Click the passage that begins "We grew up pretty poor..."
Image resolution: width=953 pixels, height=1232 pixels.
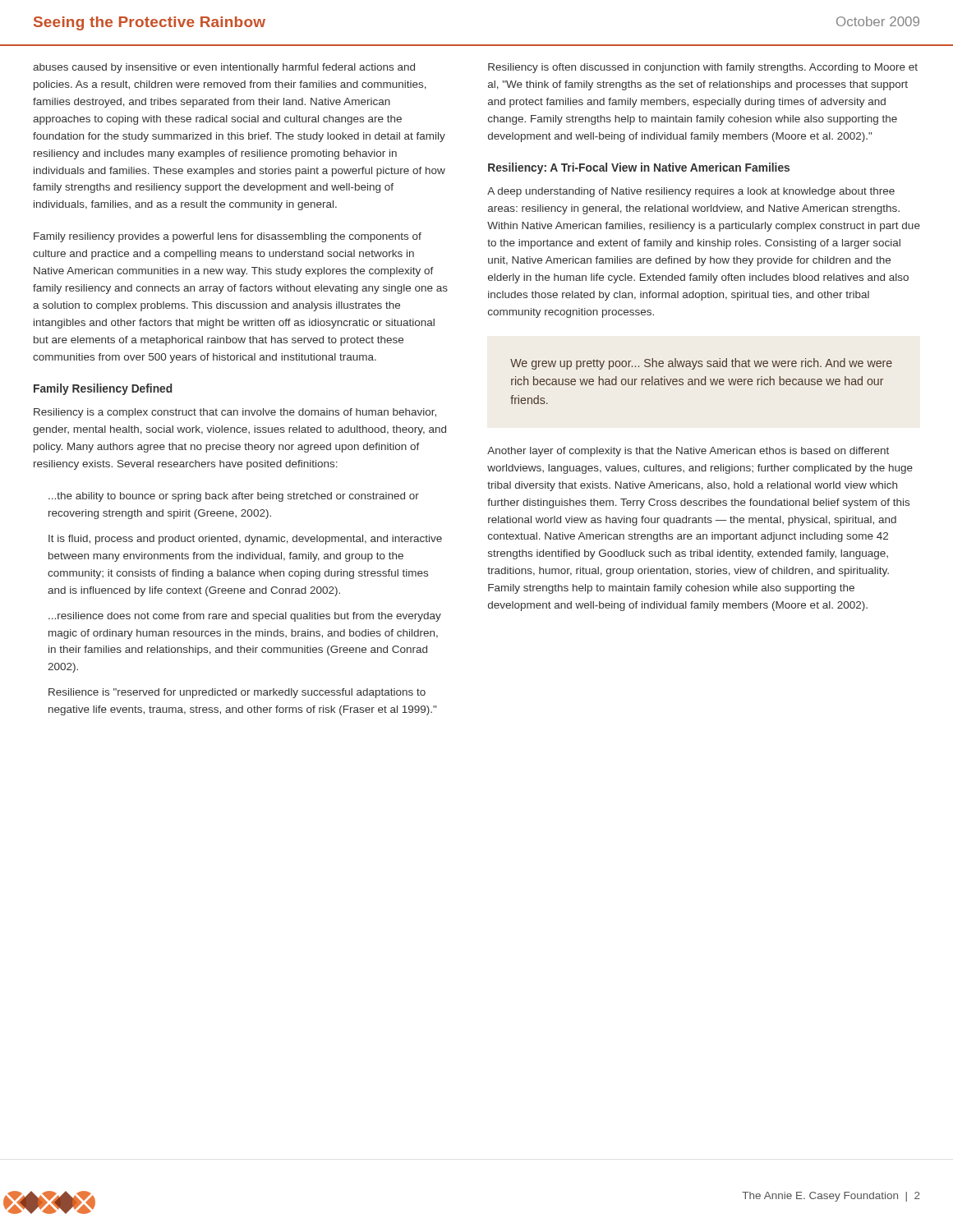click(701, 381)
